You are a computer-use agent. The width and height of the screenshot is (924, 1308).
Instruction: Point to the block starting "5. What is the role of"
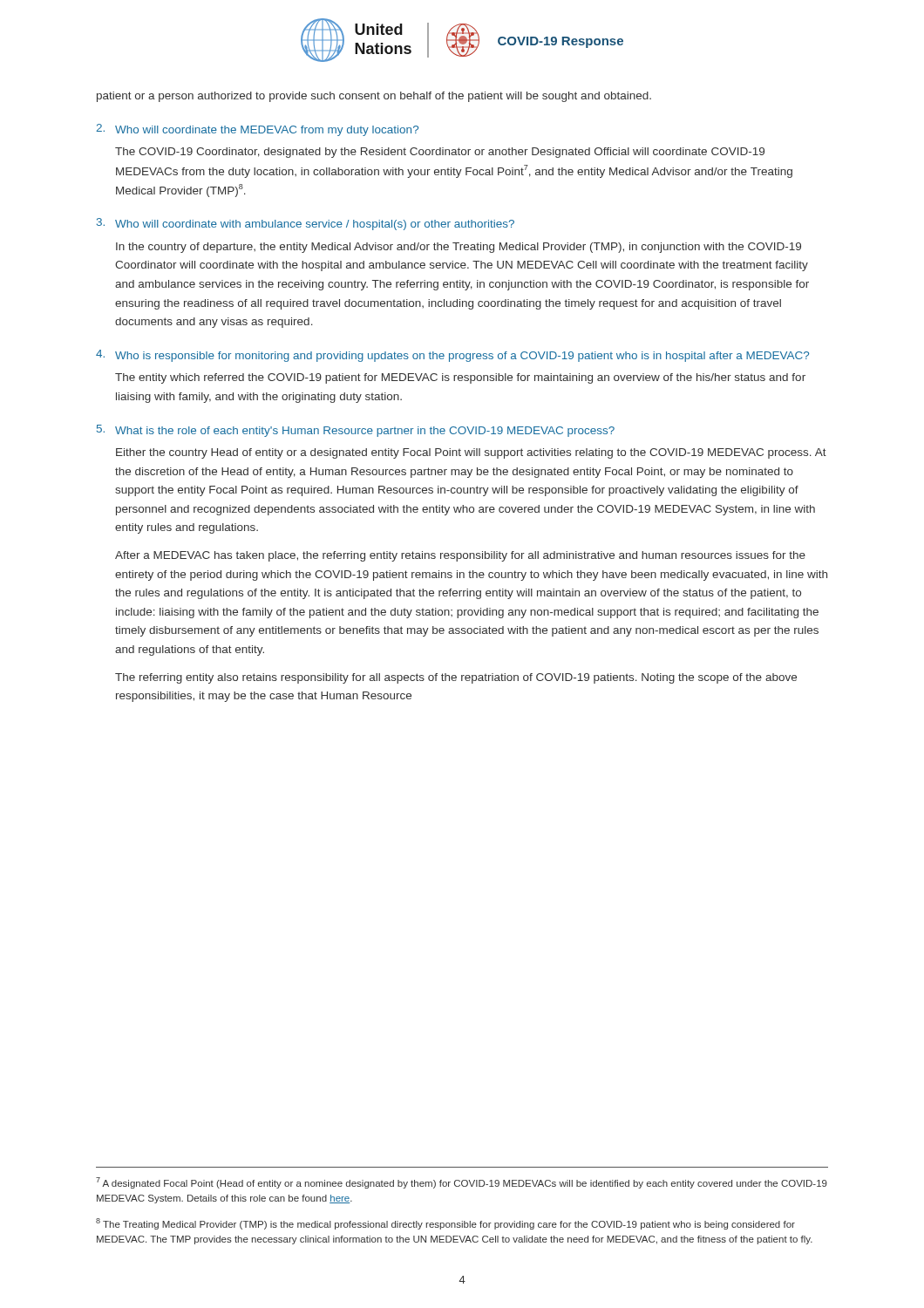(462, 563)
